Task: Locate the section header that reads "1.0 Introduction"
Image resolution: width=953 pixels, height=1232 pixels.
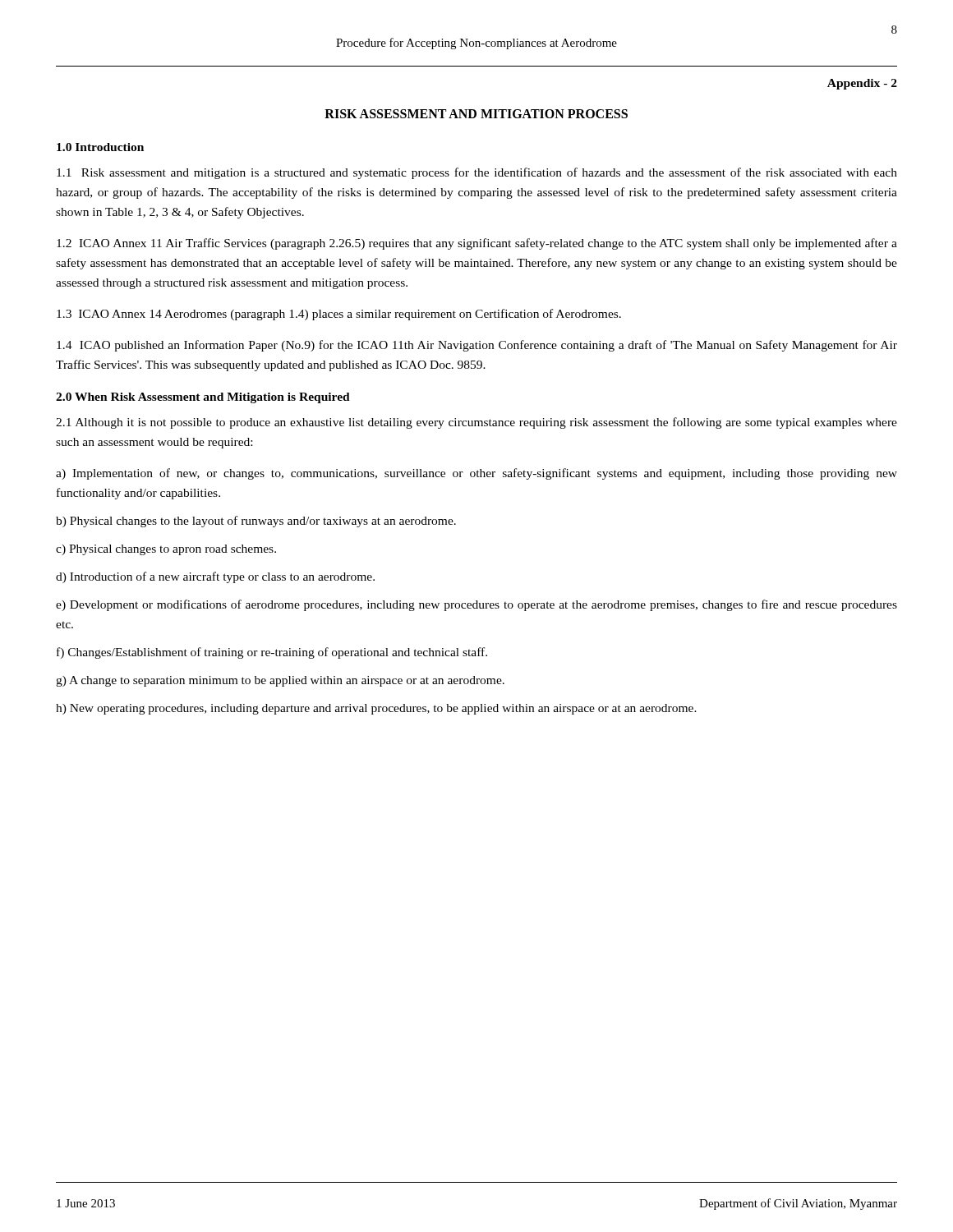Action: coord(100,147)
